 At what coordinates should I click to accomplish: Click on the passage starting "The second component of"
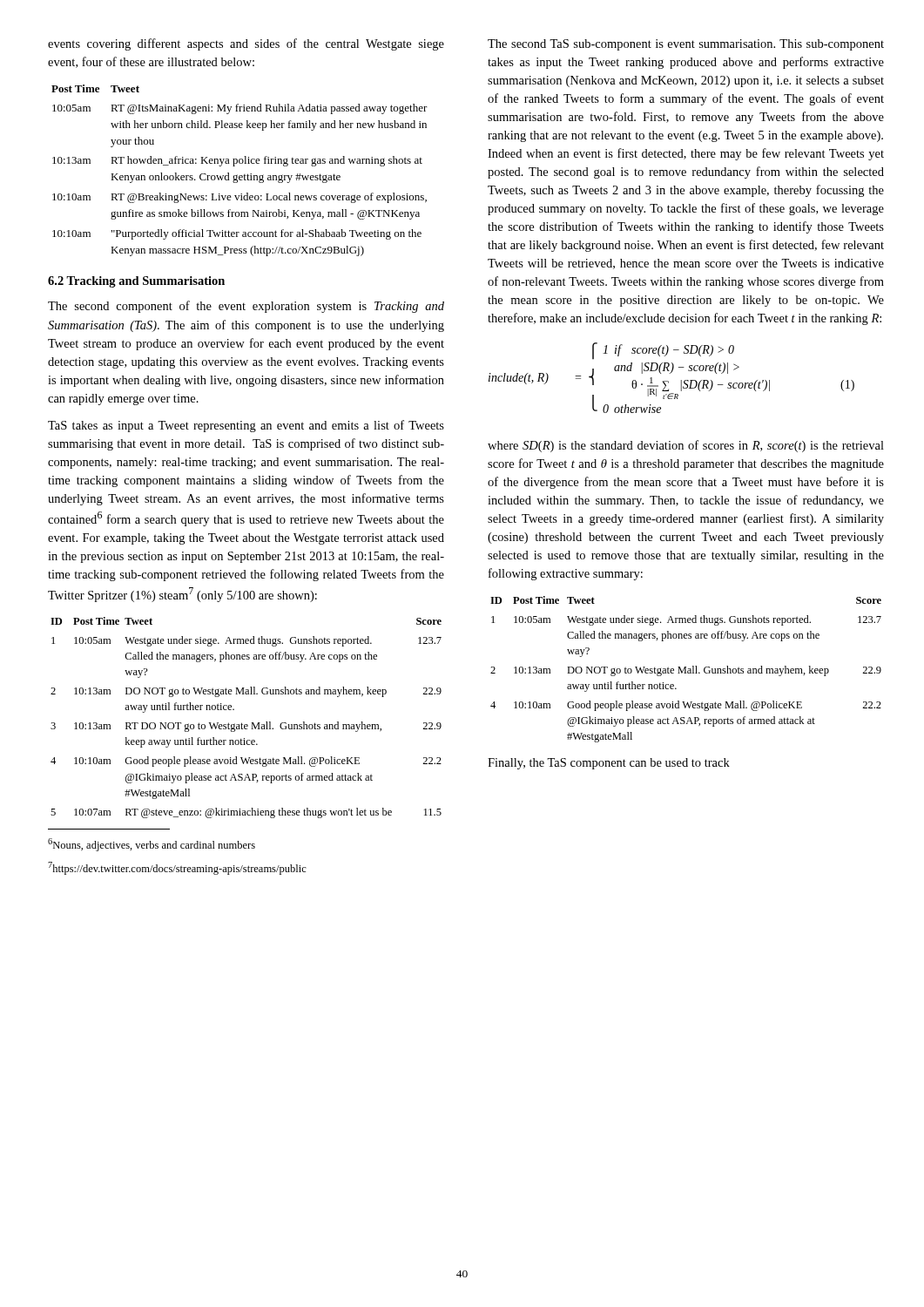pyautogui.click(x=246, y=352)
